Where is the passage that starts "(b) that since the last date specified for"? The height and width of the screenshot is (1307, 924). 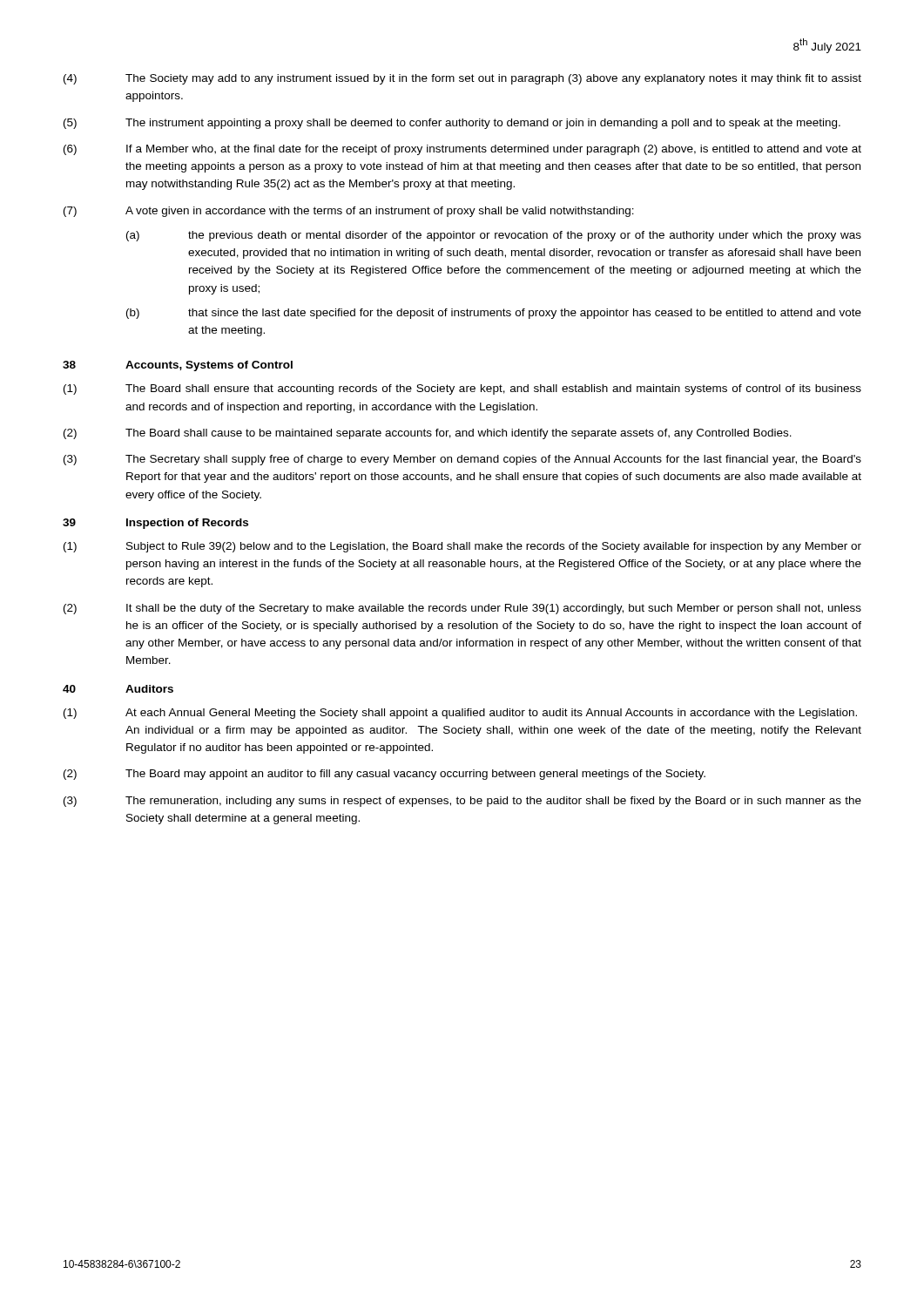point(493,322)
